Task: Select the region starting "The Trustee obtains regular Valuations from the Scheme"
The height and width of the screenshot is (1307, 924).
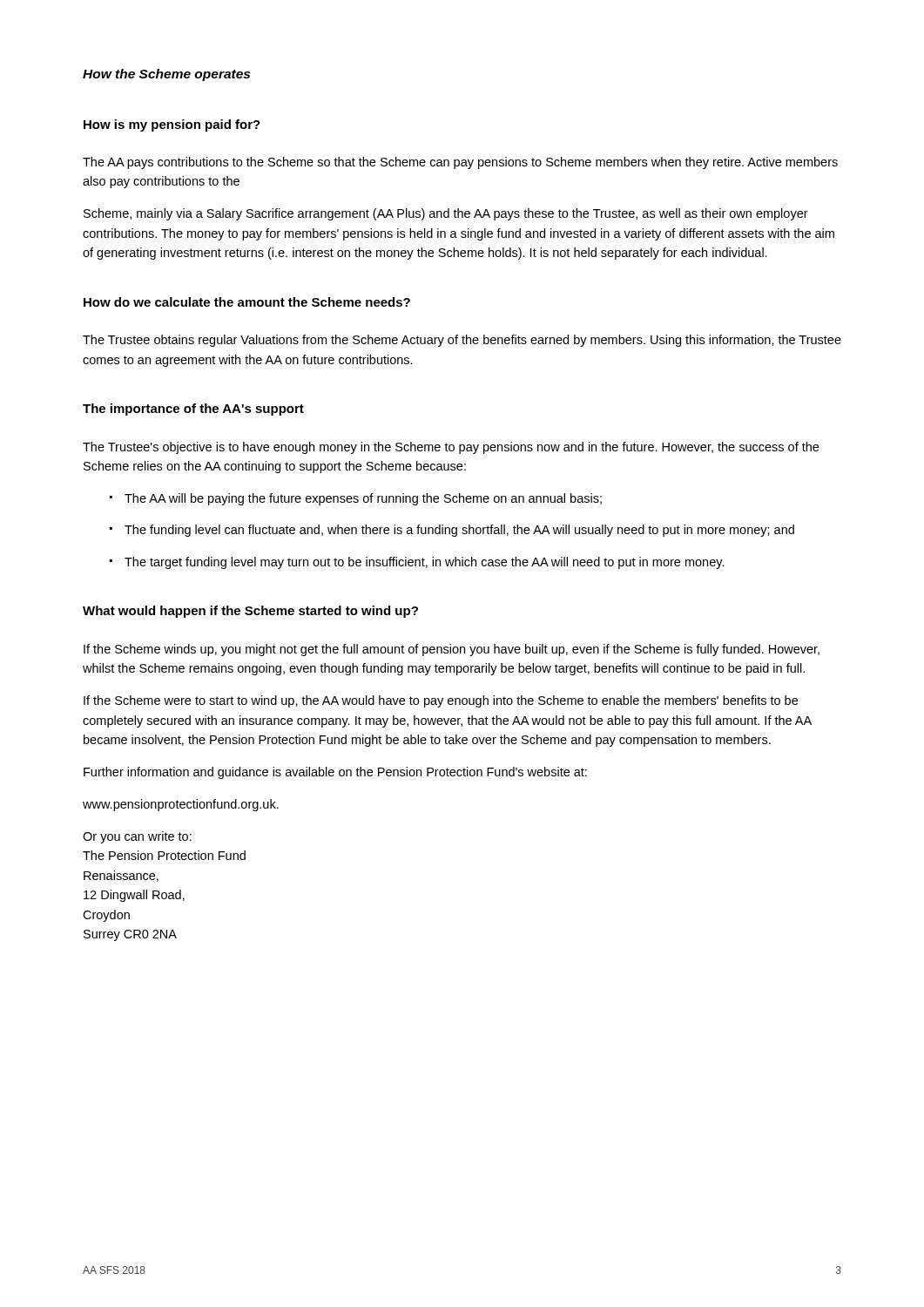Action: click(x=462, y=350)
